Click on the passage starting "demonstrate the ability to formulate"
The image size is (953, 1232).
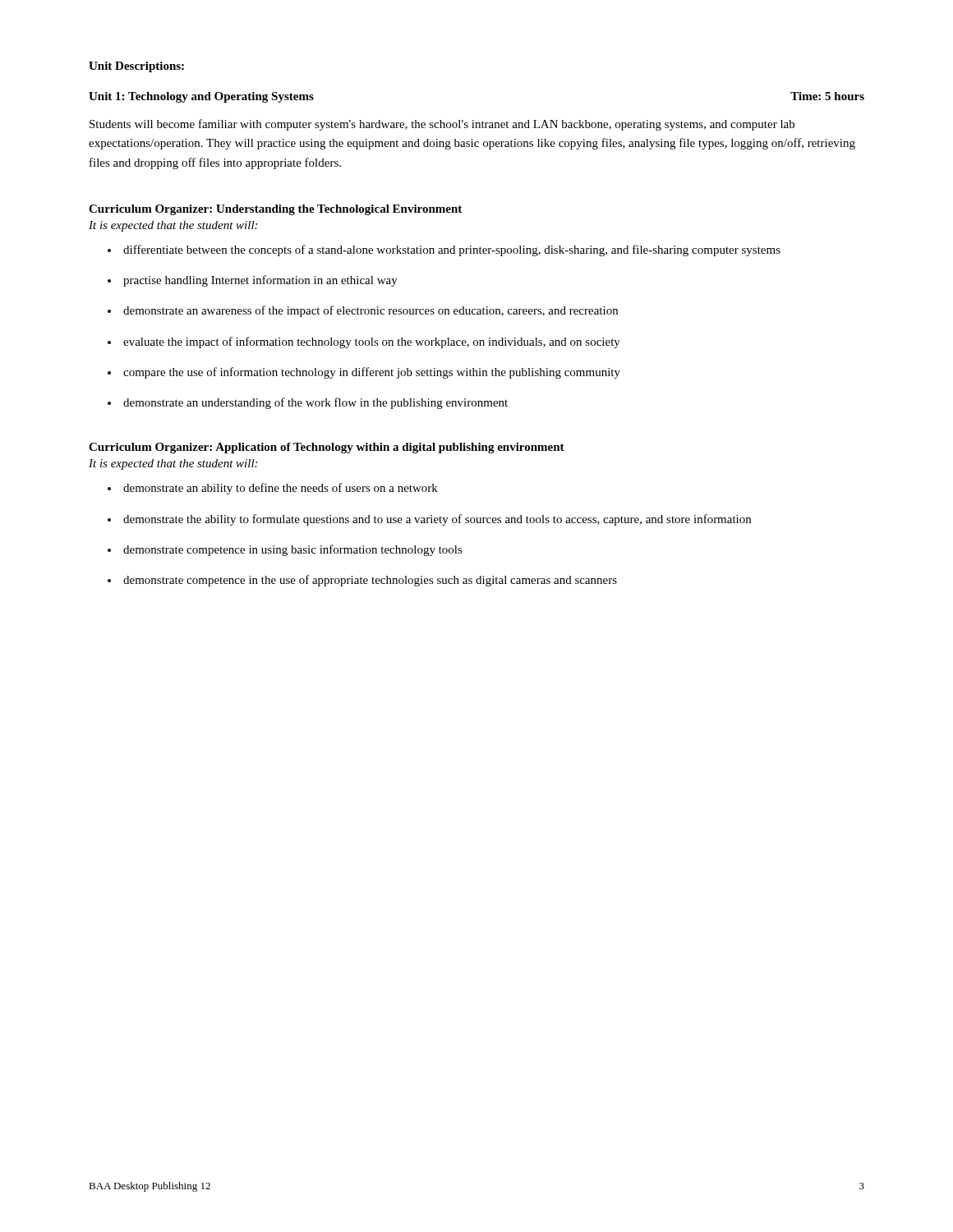pyautogui.click(x=437, y=519)
